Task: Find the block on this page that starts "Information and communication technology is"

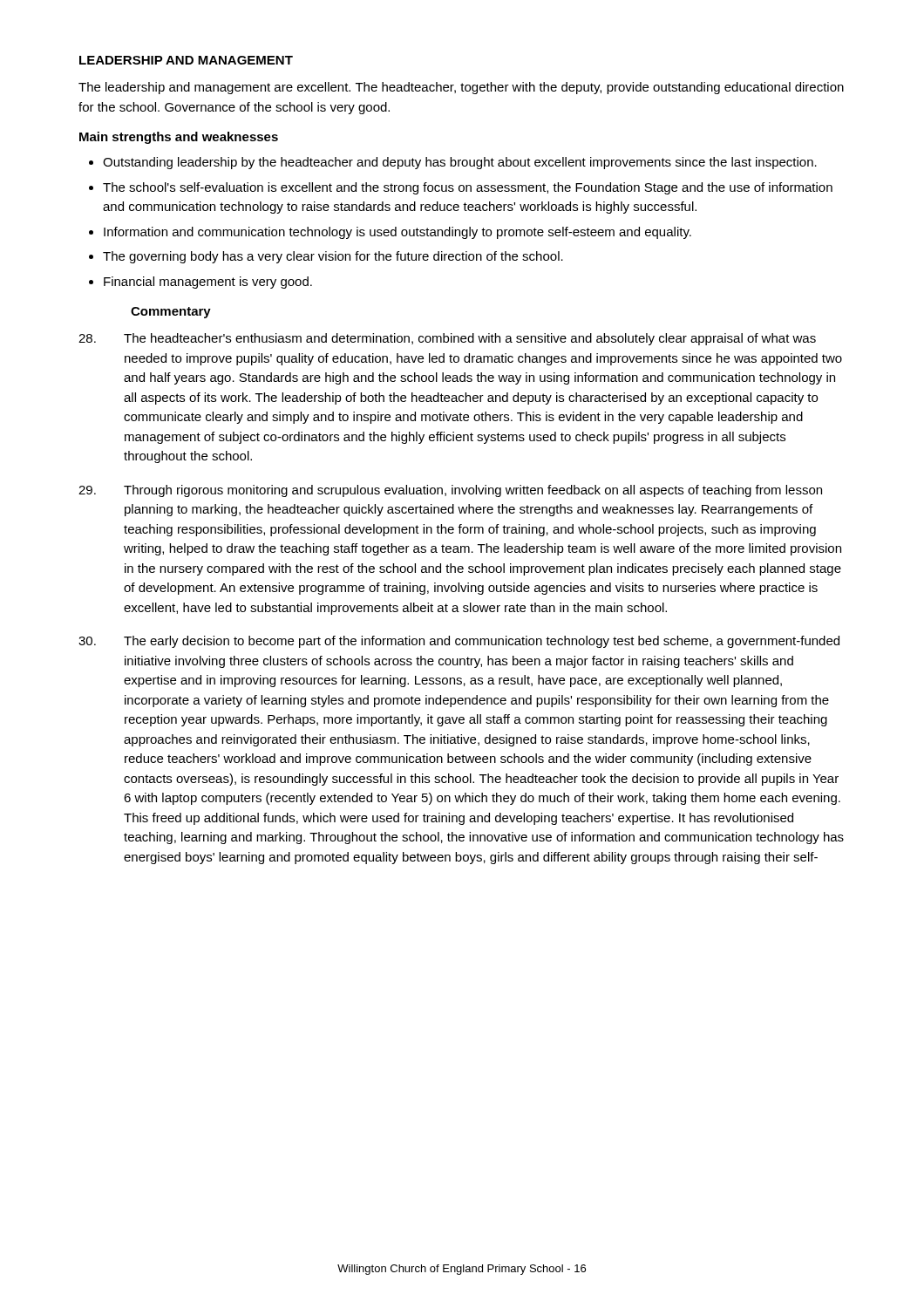Action: (397, 231)
